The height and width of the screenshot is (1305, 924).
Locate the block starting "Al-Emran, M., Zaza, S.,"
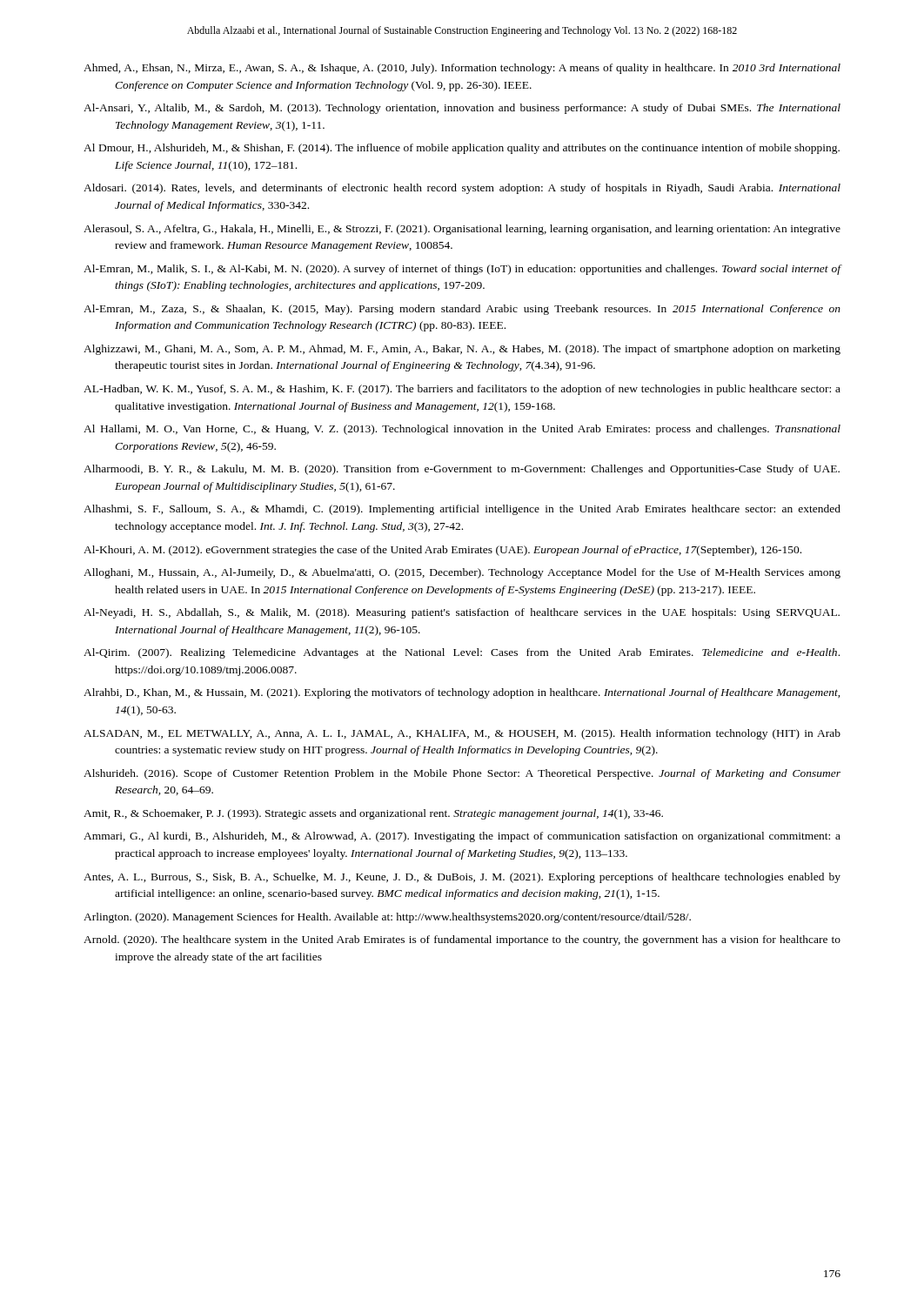click(462, 317)
